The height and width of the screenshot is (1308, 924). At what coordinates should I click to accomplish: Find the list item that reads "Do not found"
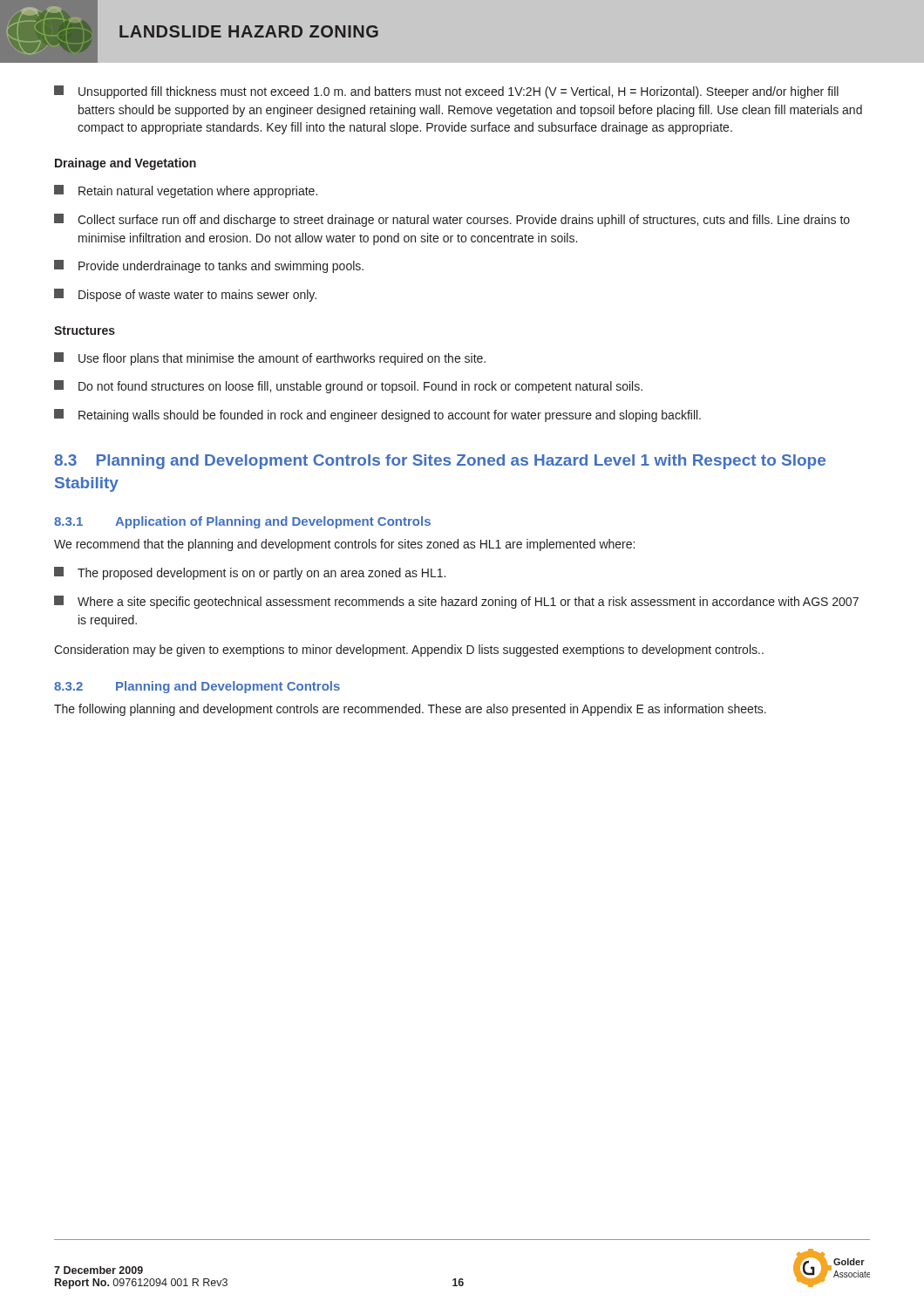pos(349,387)
